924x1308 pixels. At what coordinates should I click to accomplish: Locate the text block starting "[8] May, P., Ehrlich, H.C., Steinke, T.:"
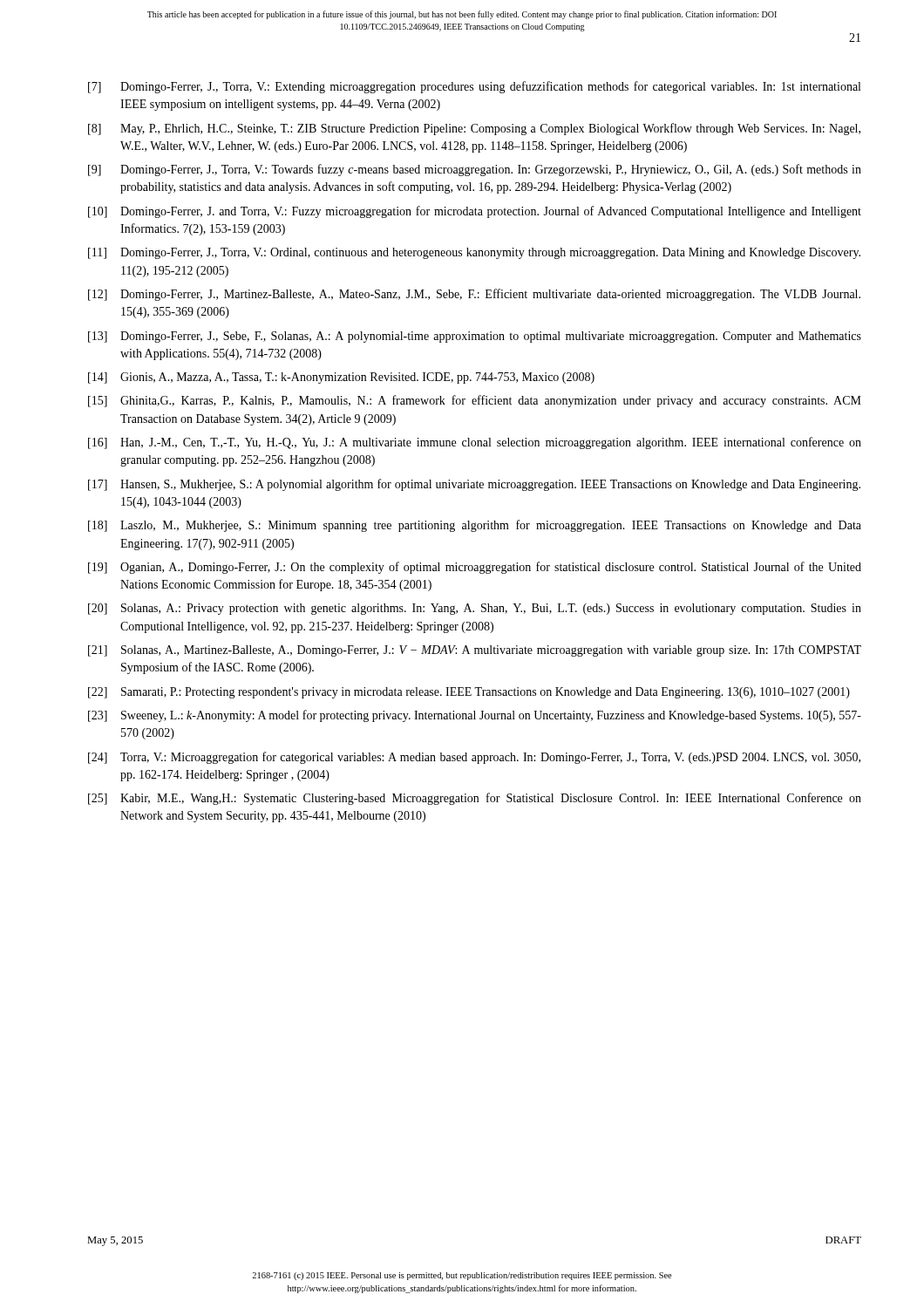(474, 138)
